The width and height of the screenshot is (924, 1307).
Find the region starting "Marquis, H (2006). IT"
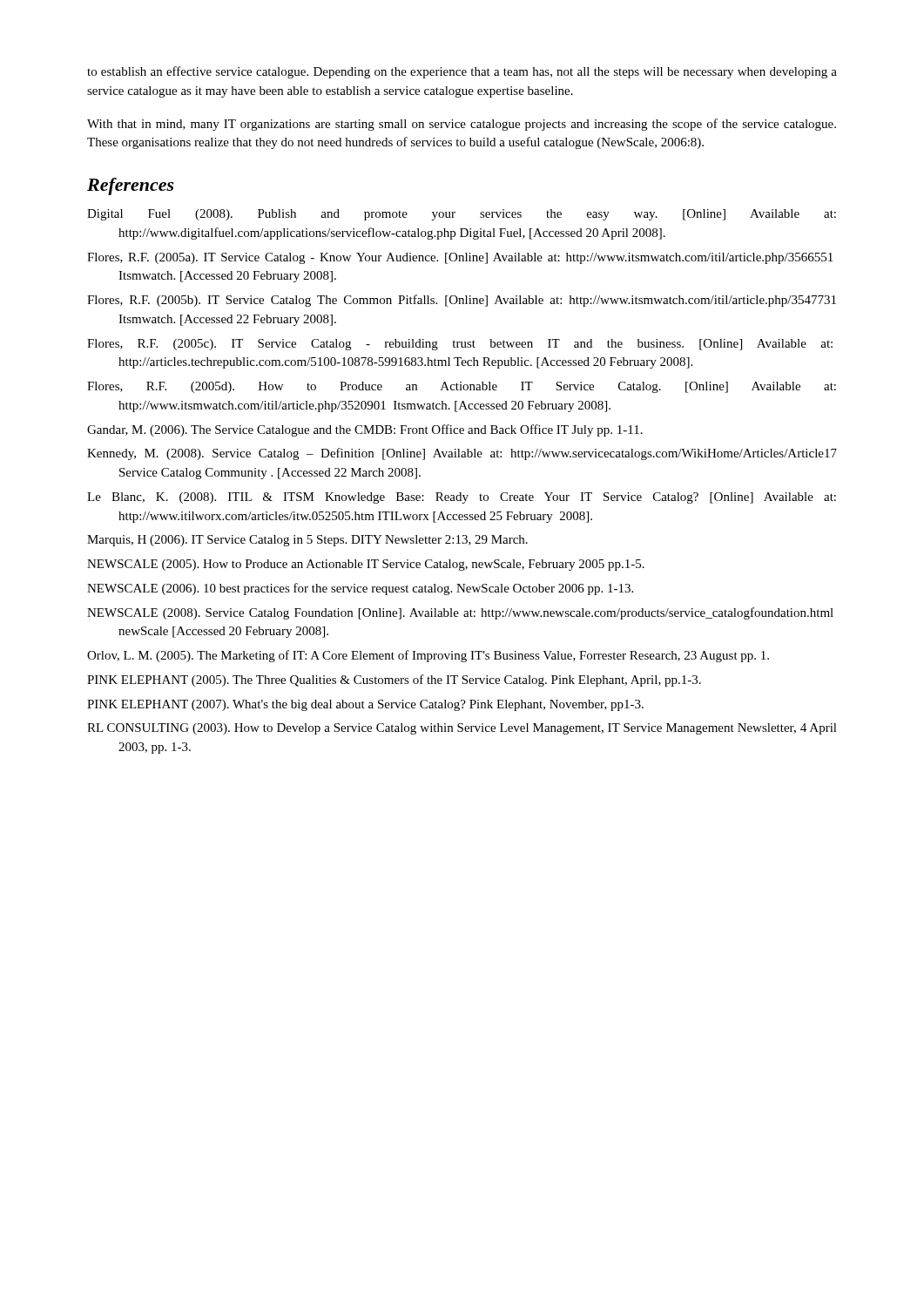click(x=308, y=540)
